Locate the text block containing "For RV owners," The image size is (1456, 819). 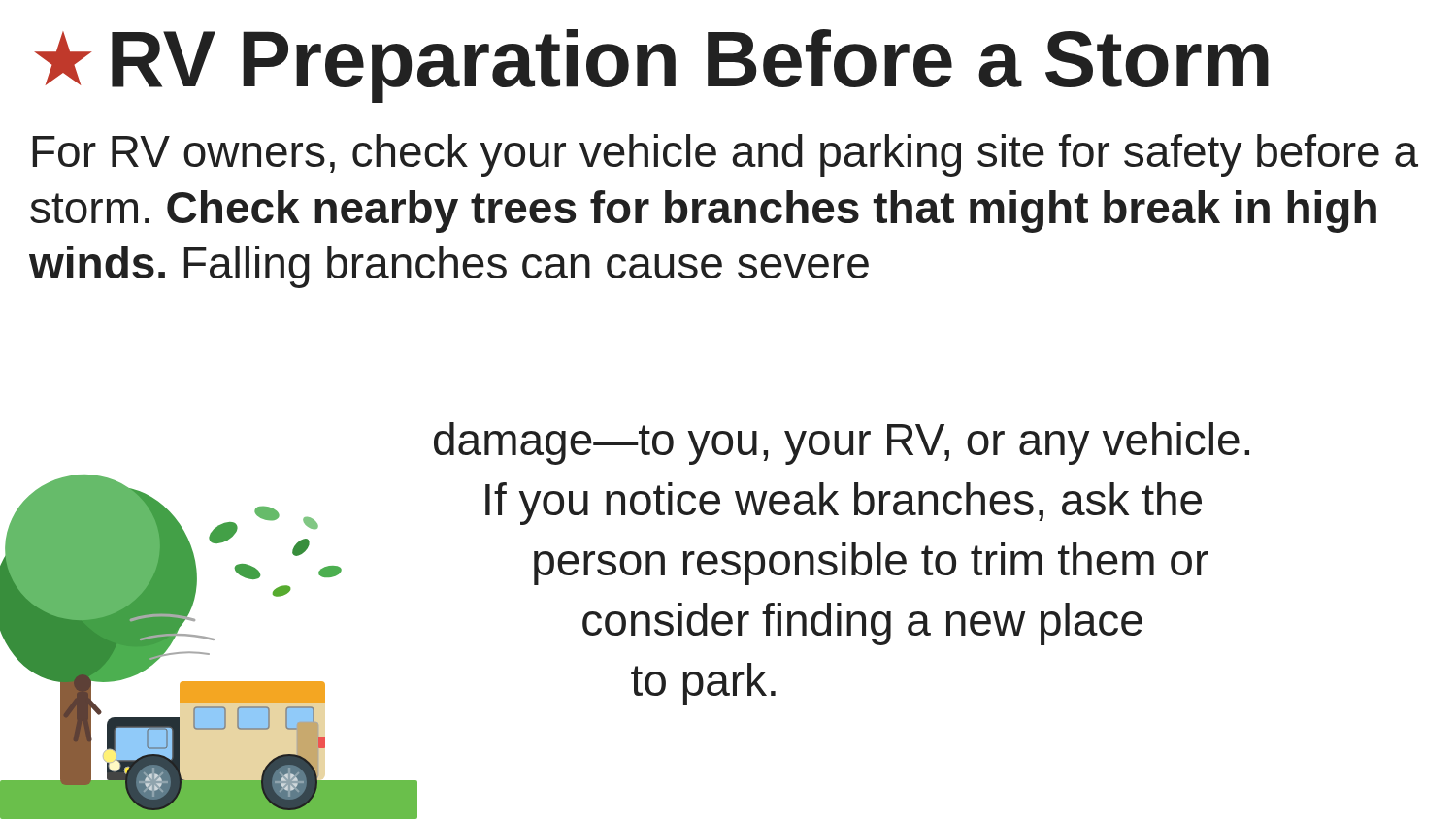[x=724, y=207]
